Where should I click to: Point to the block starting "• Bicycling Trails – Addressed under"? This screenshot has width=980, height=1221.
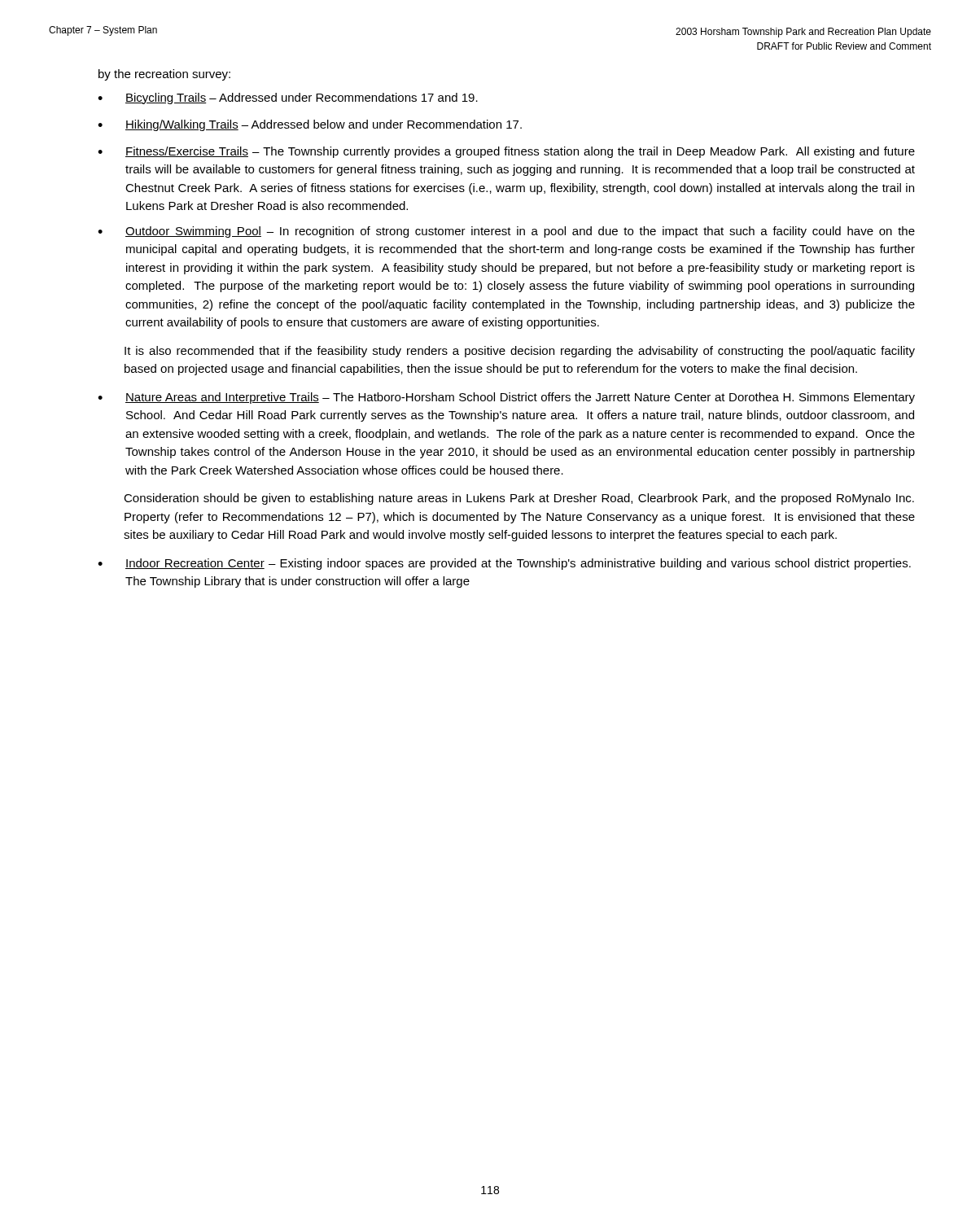point(288,98)
